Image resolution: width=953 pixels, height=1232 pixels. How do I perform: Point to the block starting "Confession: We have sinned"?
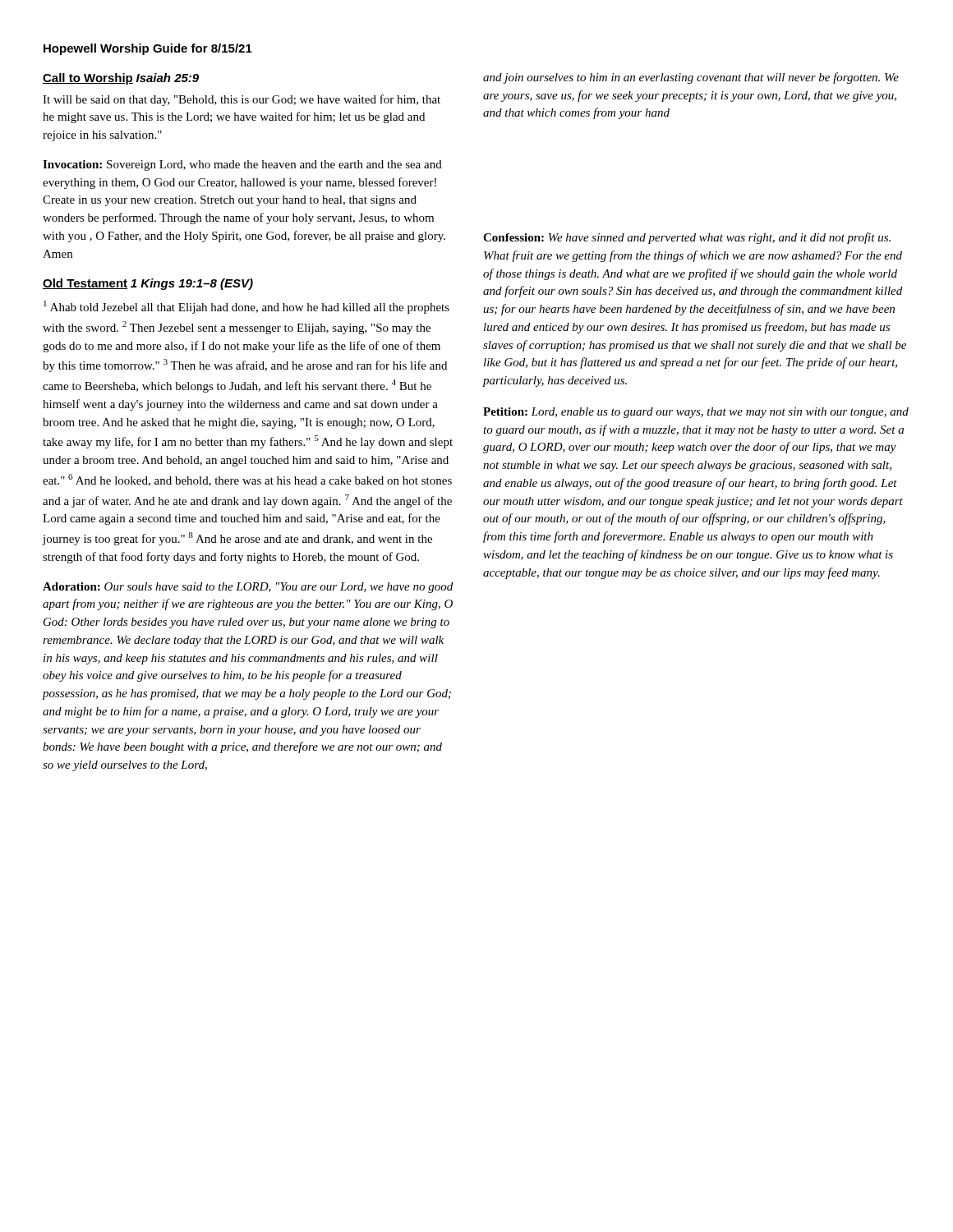pos(695,309)
